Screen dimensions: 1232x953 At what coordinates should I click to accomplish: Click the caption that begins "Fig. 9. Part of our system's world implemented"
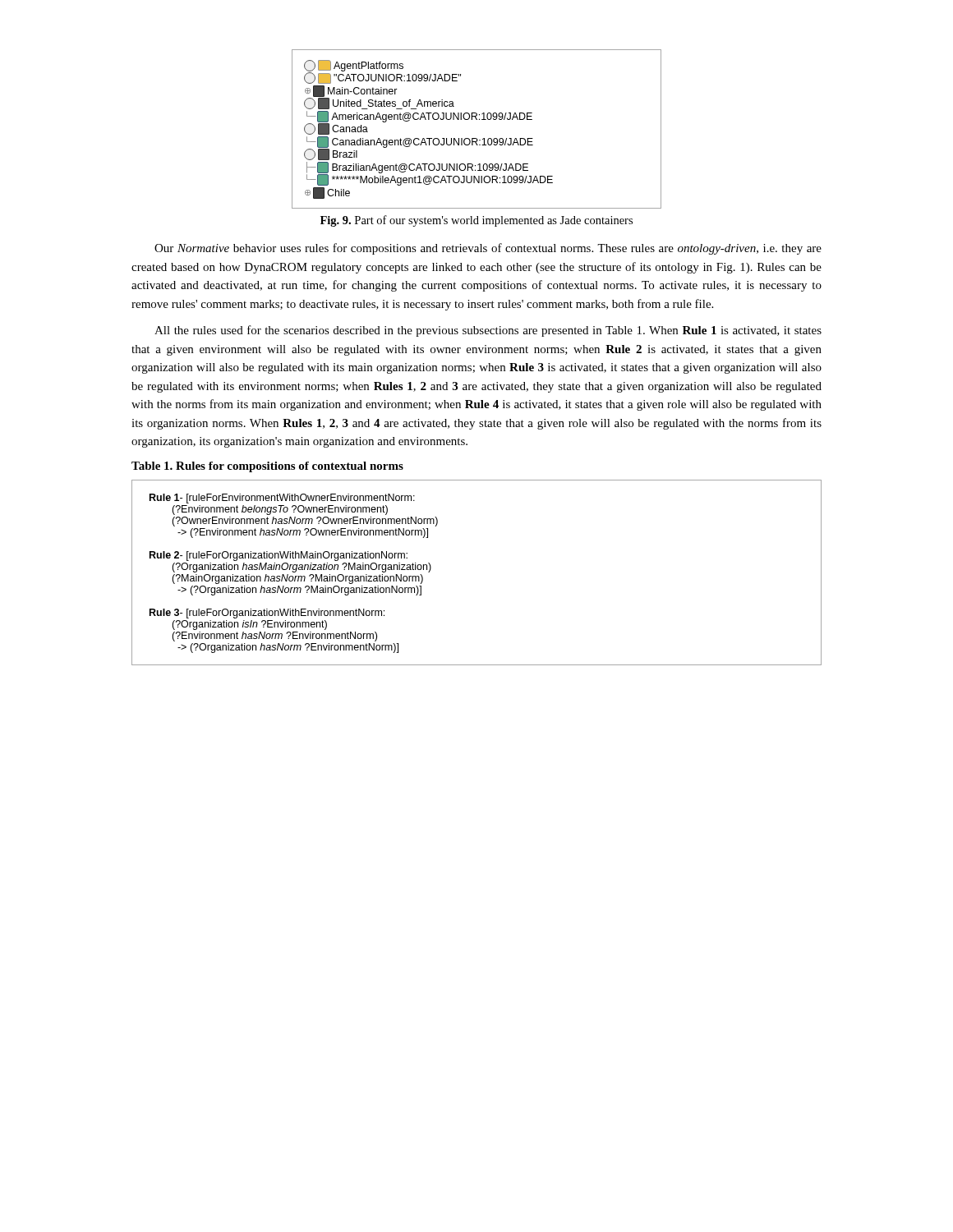pos(476,220)
